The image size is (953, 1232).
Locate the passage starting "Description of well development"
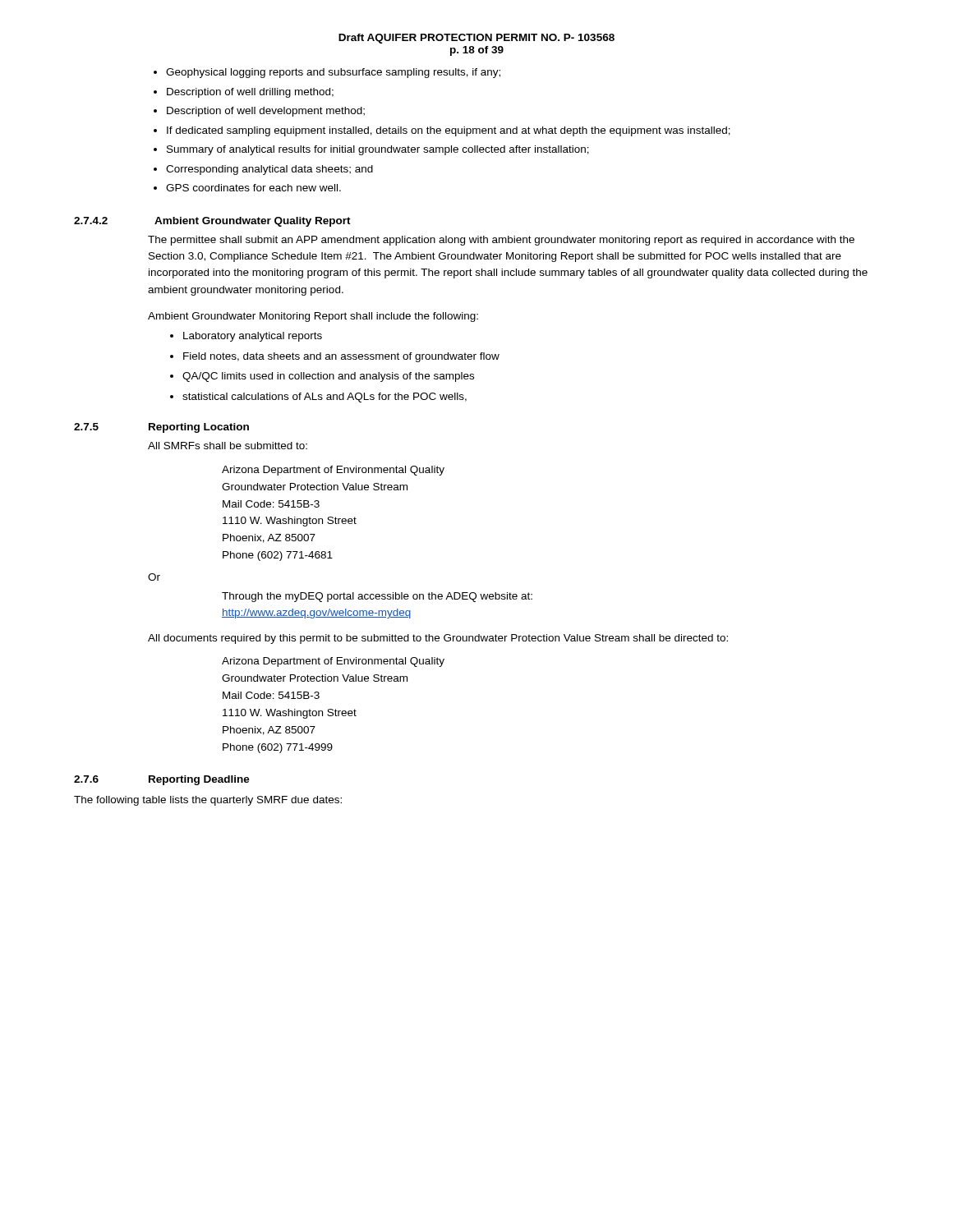pos(266,111)
